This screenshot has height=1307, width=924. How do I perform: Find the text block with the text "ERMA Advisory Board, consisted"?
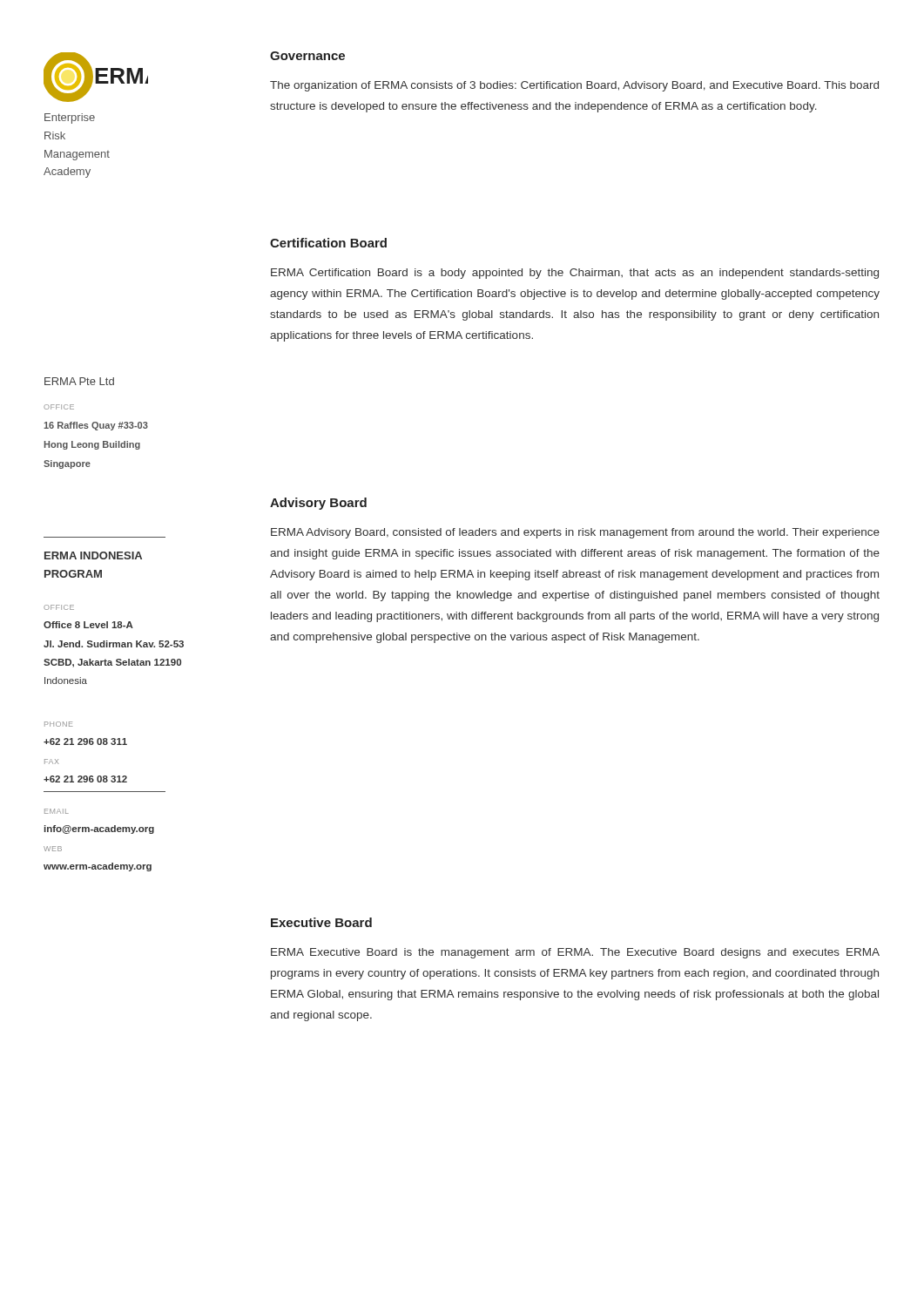tap(575, 584)
